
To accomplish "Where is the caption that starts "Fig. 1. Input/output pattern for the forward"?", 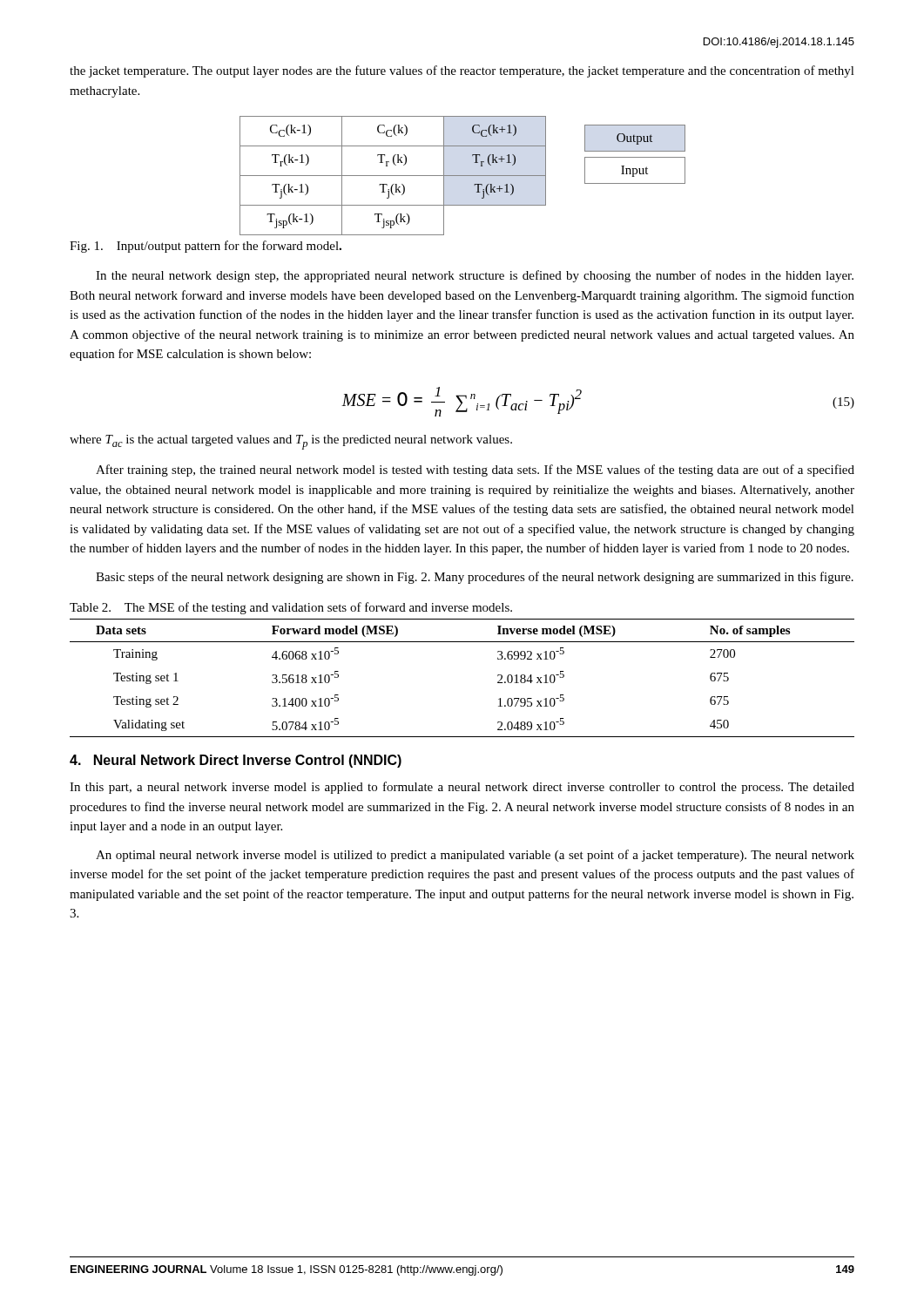I will 206,246.
